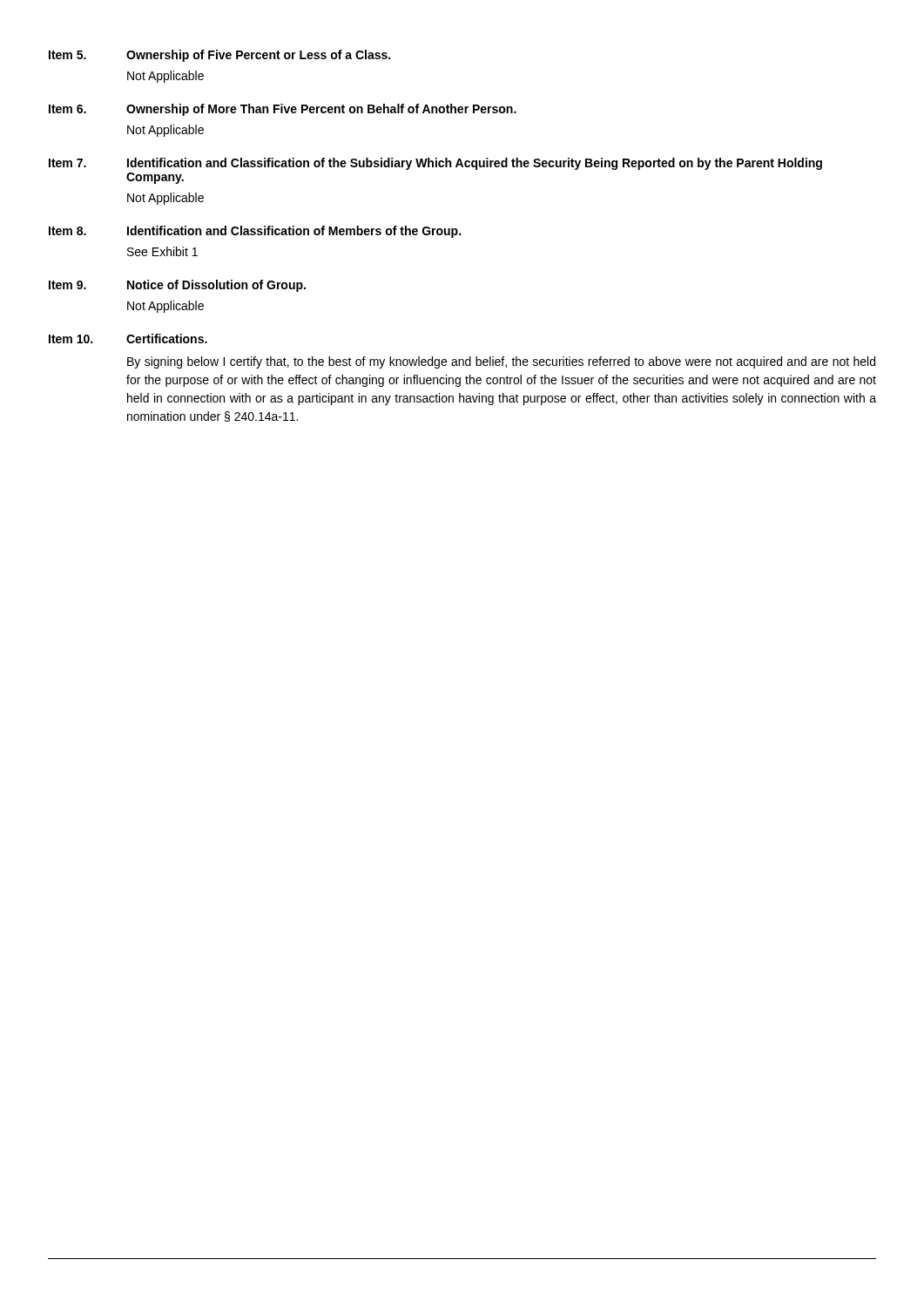Point to the block starting "Item 10. Certifications."

pos(128,339)
